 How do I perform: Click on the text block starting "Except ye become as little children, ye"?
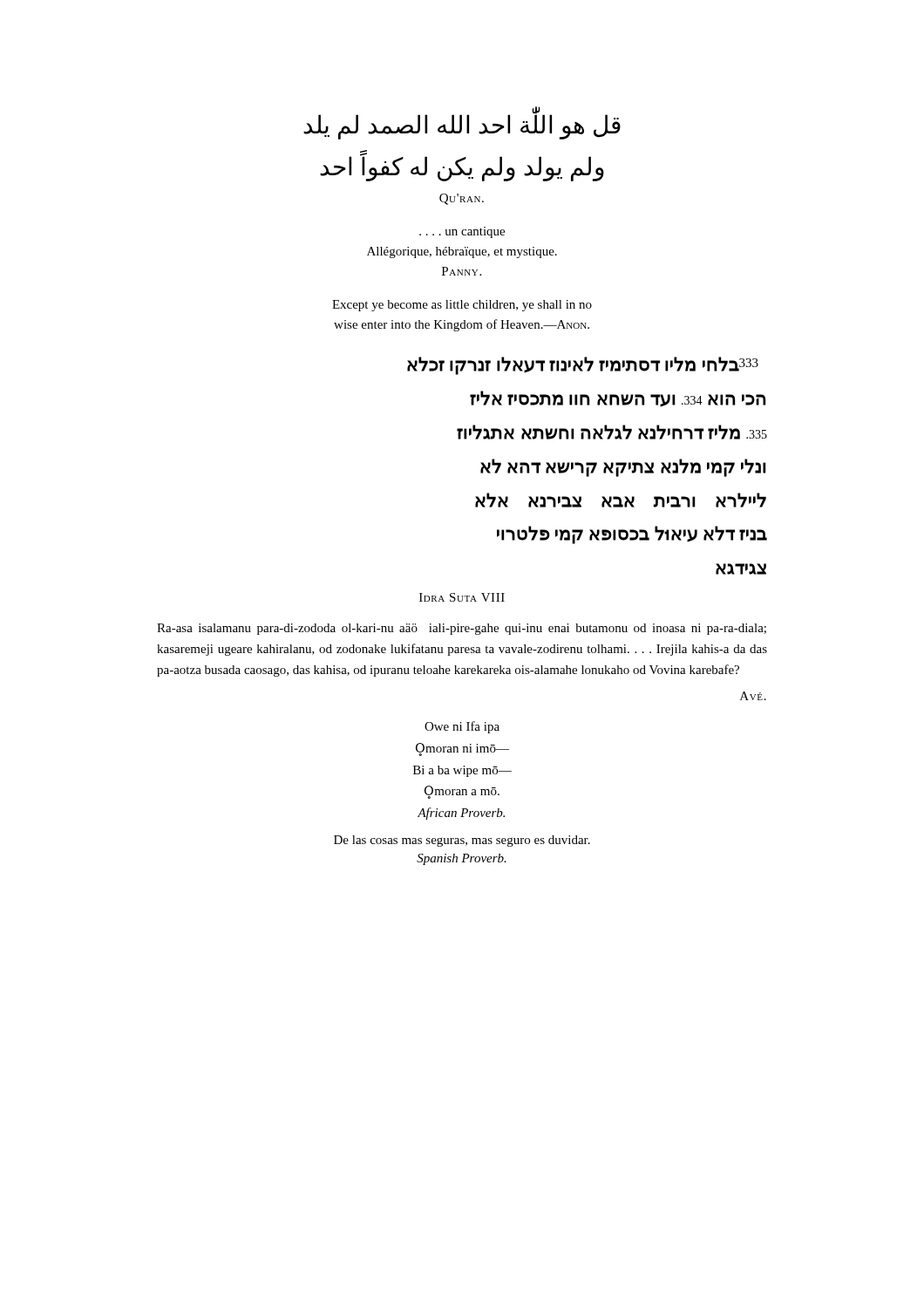(x=462, y=314)
